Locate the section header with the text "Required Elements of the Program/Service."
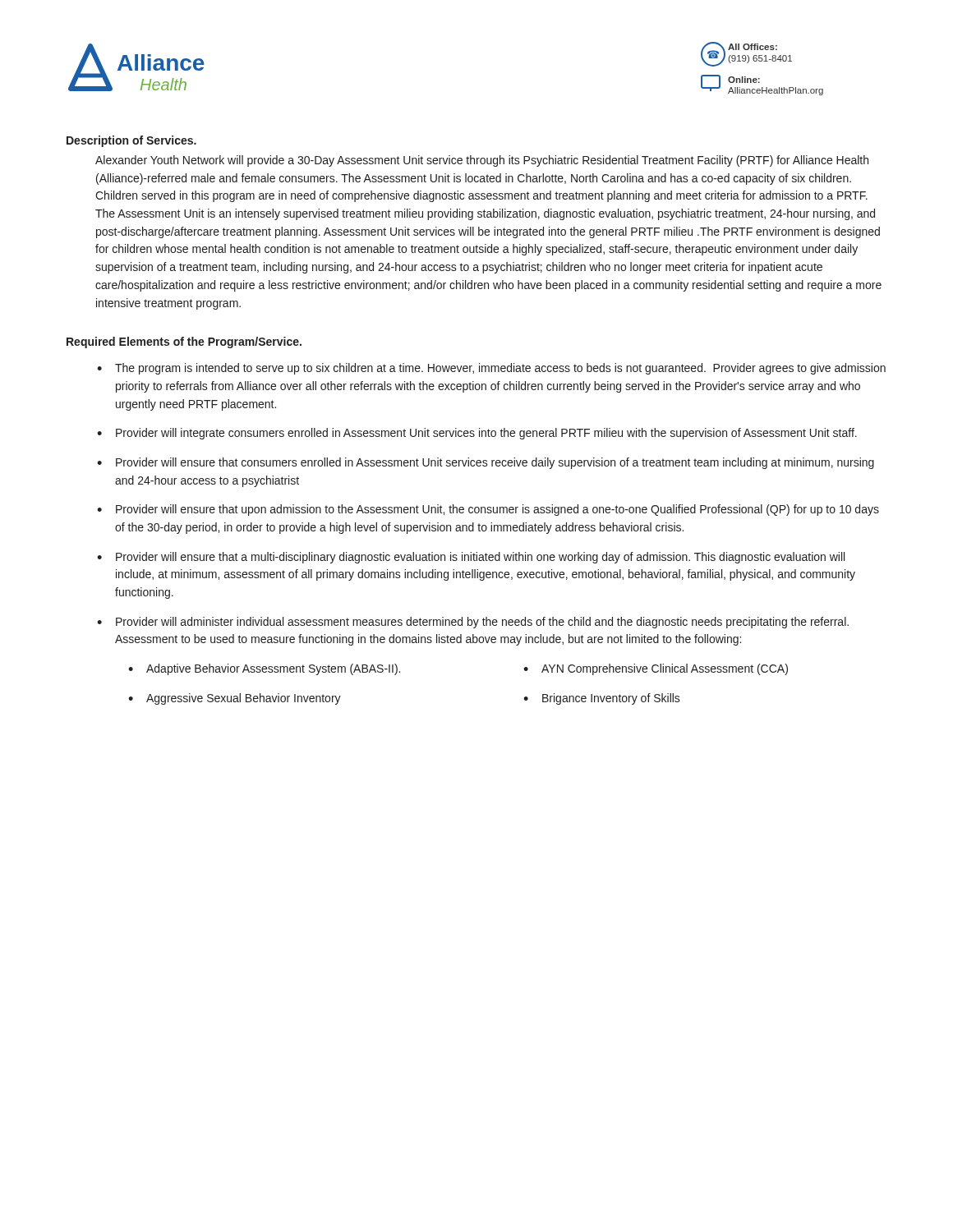 click(x=184, y=342)
